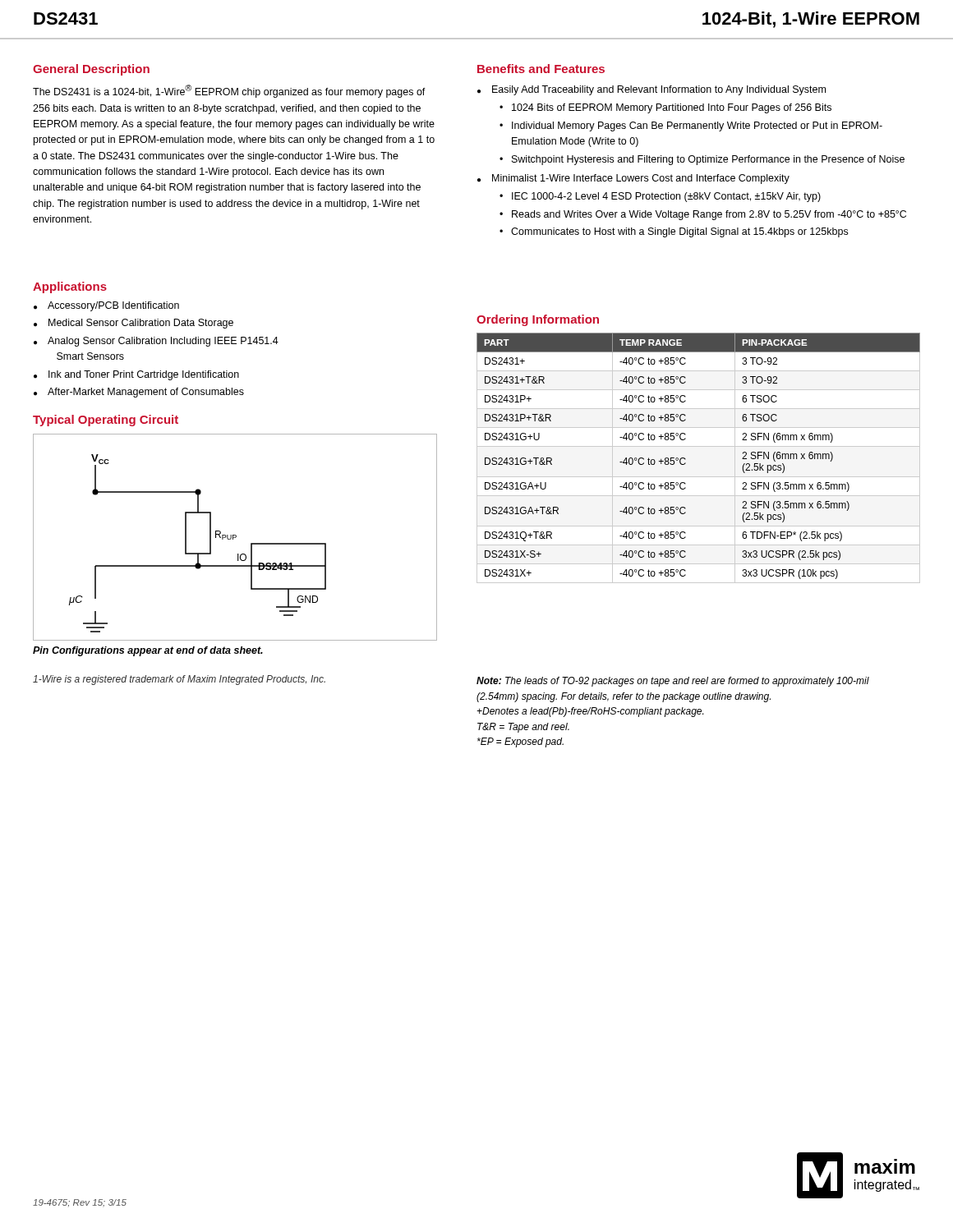953x1232 pixels.
Task: Locate the region starting "●Ink and Toner Print Cartridge Identification"
Action: 136,375
